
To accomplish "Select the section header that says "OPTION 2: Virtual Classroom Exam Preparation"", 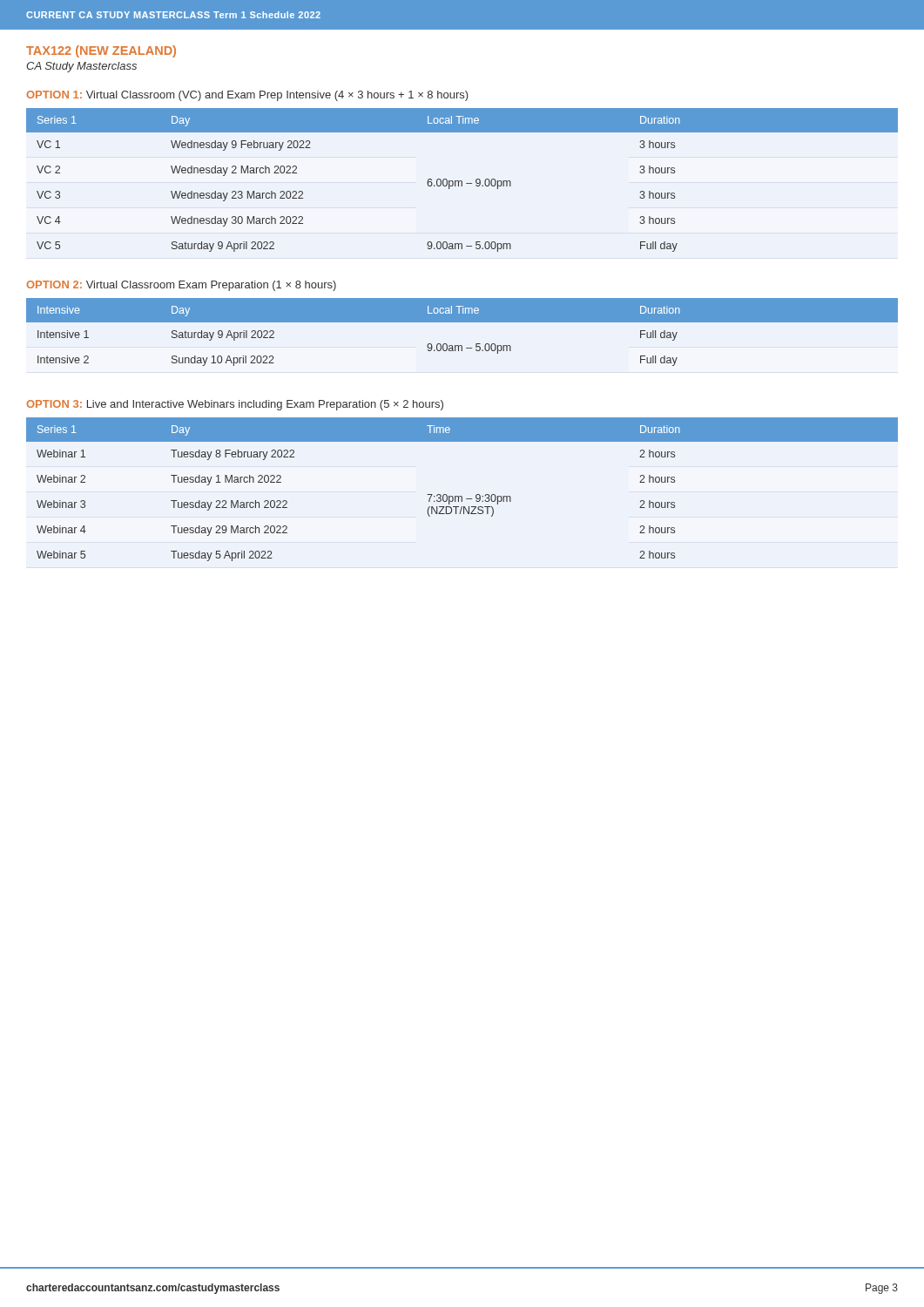I will pos(181,285).
